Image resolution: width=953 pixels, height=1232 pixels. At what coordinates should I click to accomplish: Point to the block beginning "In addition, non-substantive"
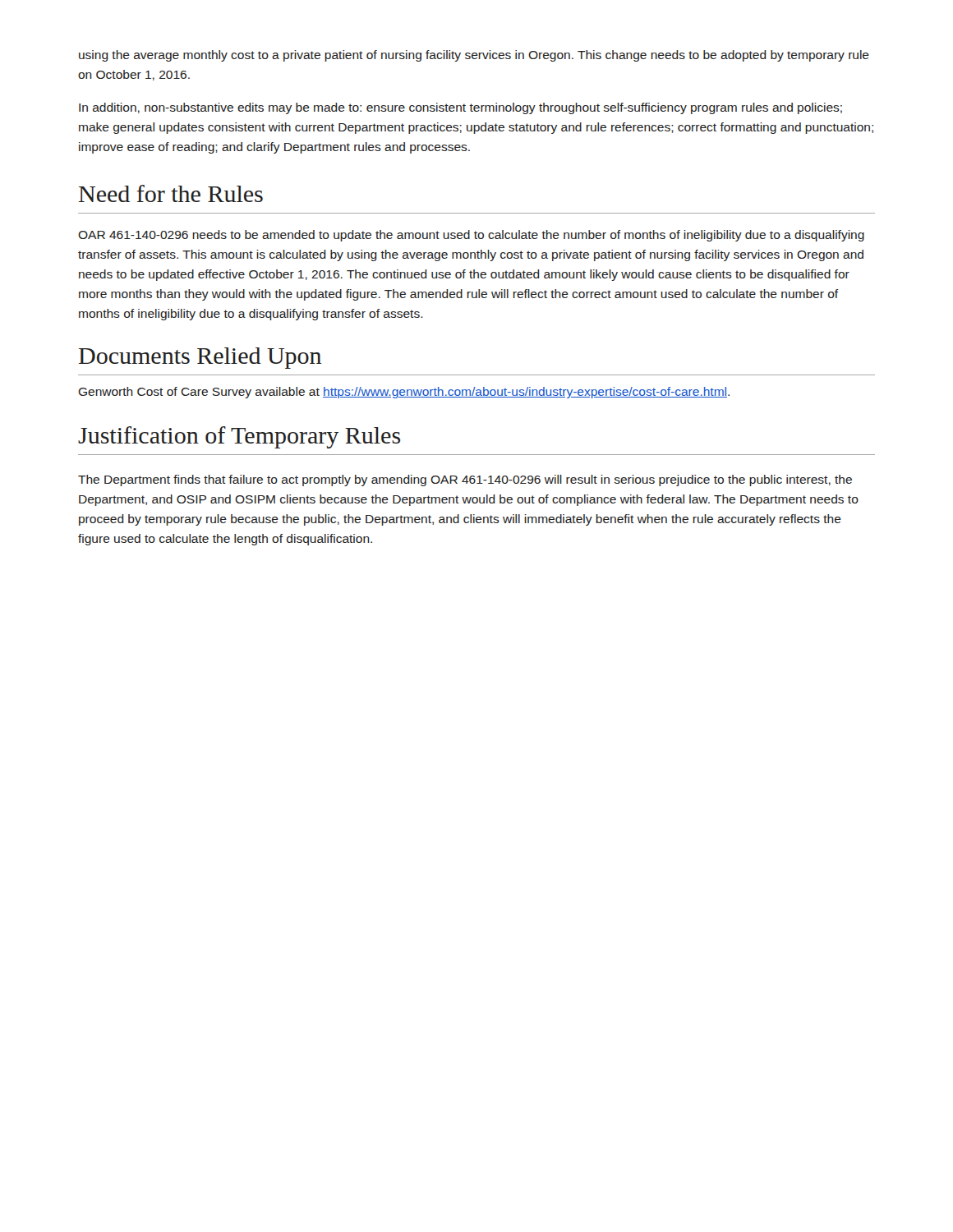[476, 127]
